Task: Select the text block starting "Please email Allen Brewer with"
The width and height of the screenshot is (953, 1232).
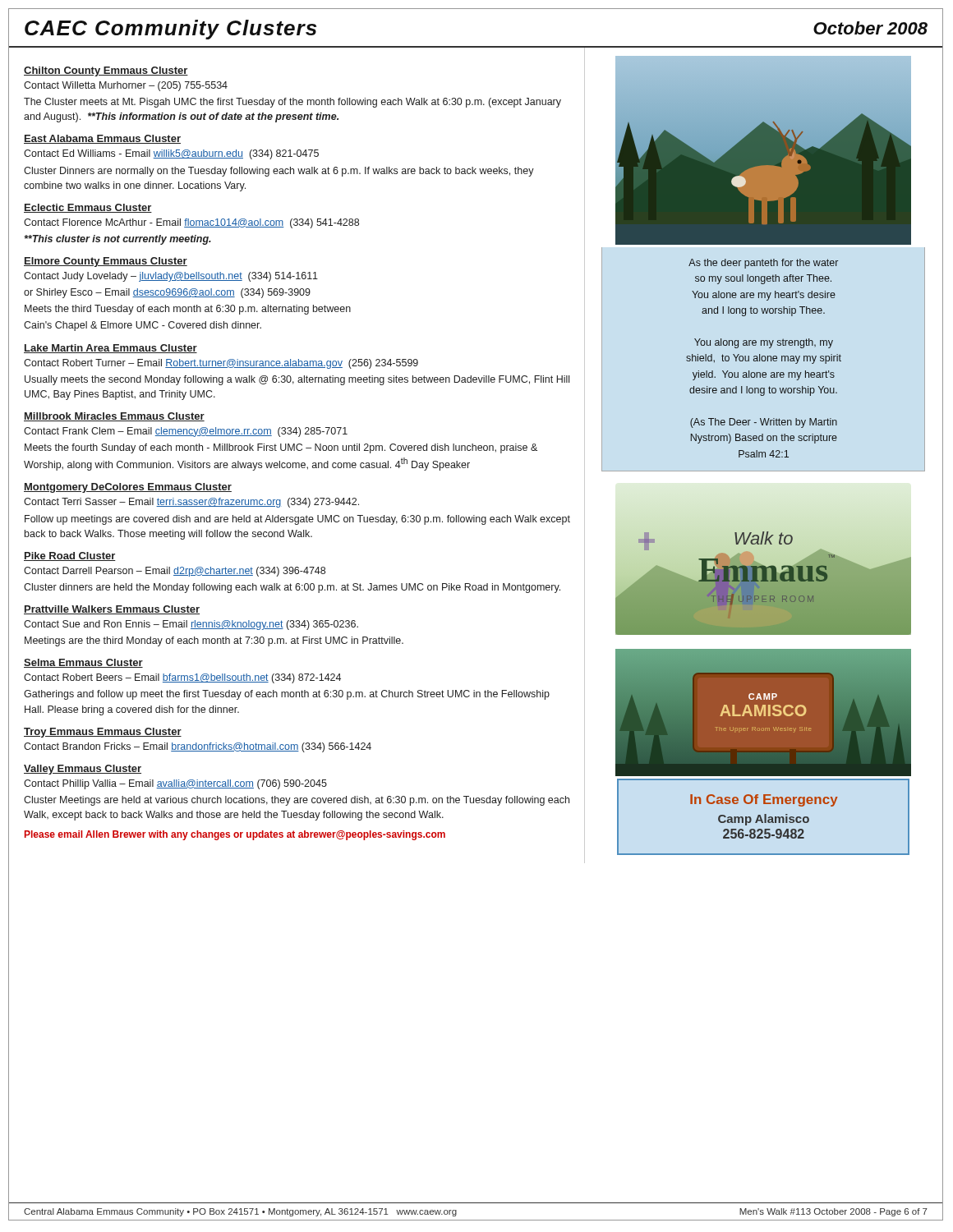Action: pos(297,835)
